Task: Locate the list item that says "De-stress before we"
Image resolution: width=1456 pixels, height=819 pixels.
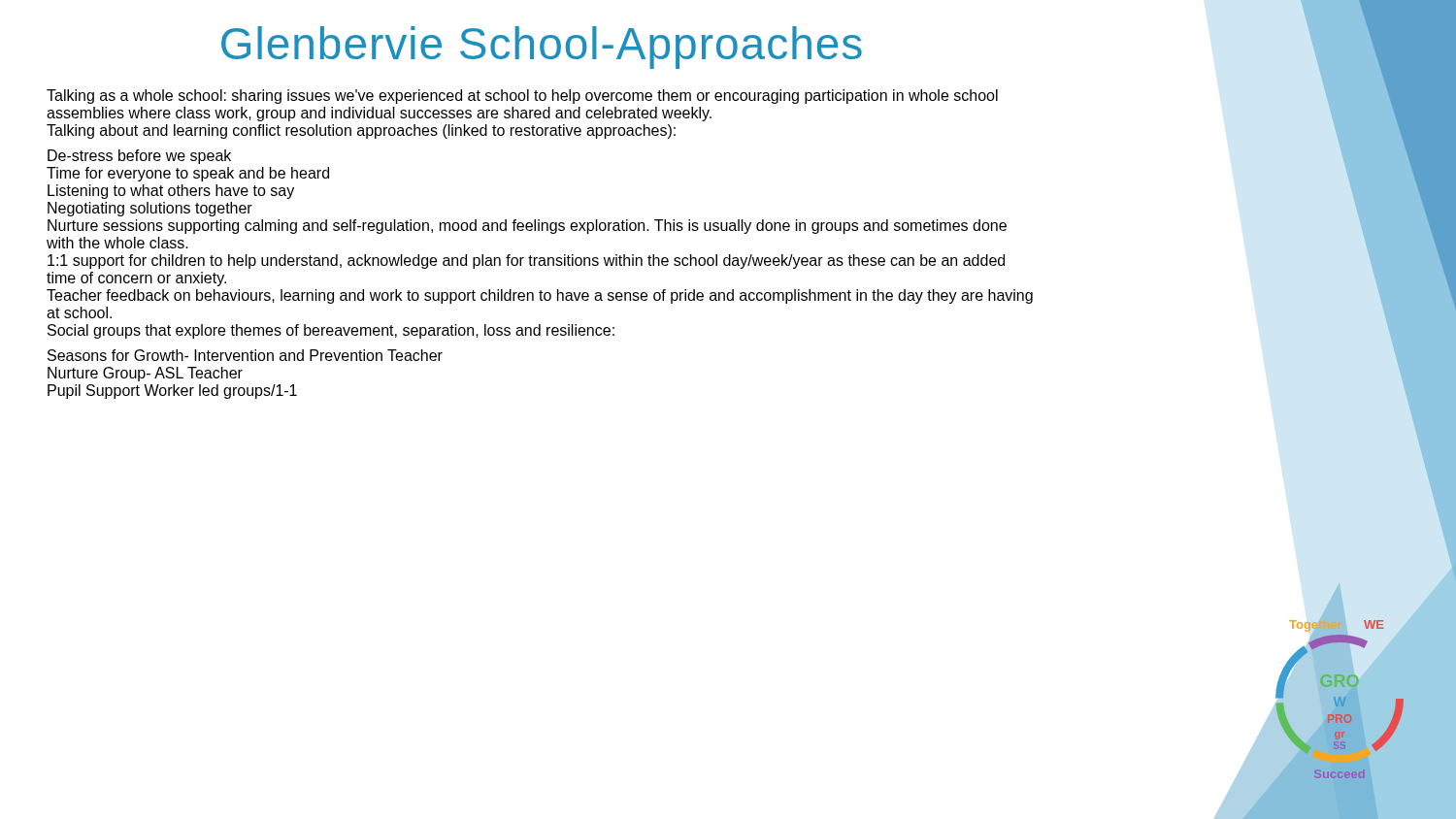Action: (x=139, y=157)
